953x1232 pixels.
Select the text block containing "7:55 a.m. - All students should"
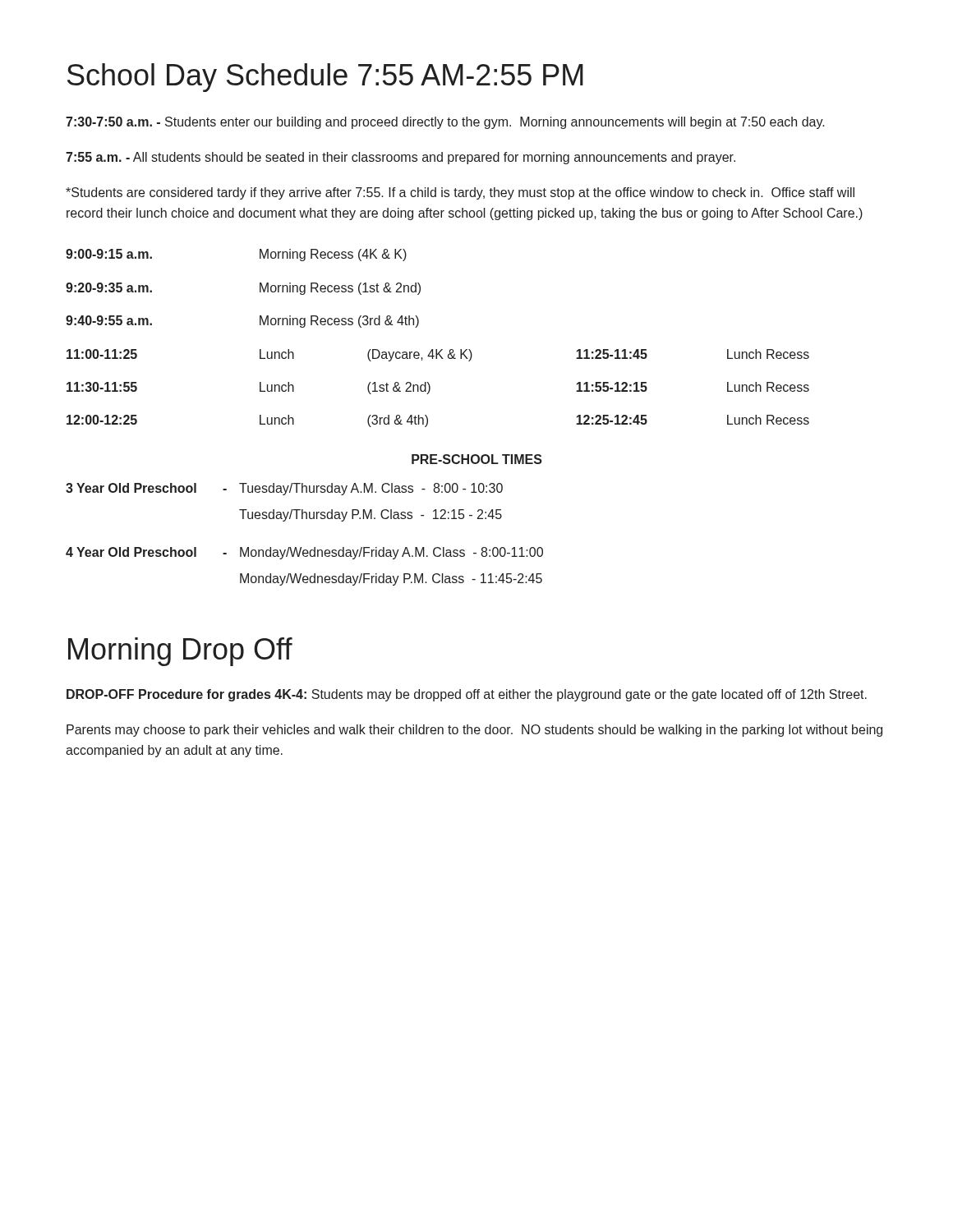tap(401, 157)
